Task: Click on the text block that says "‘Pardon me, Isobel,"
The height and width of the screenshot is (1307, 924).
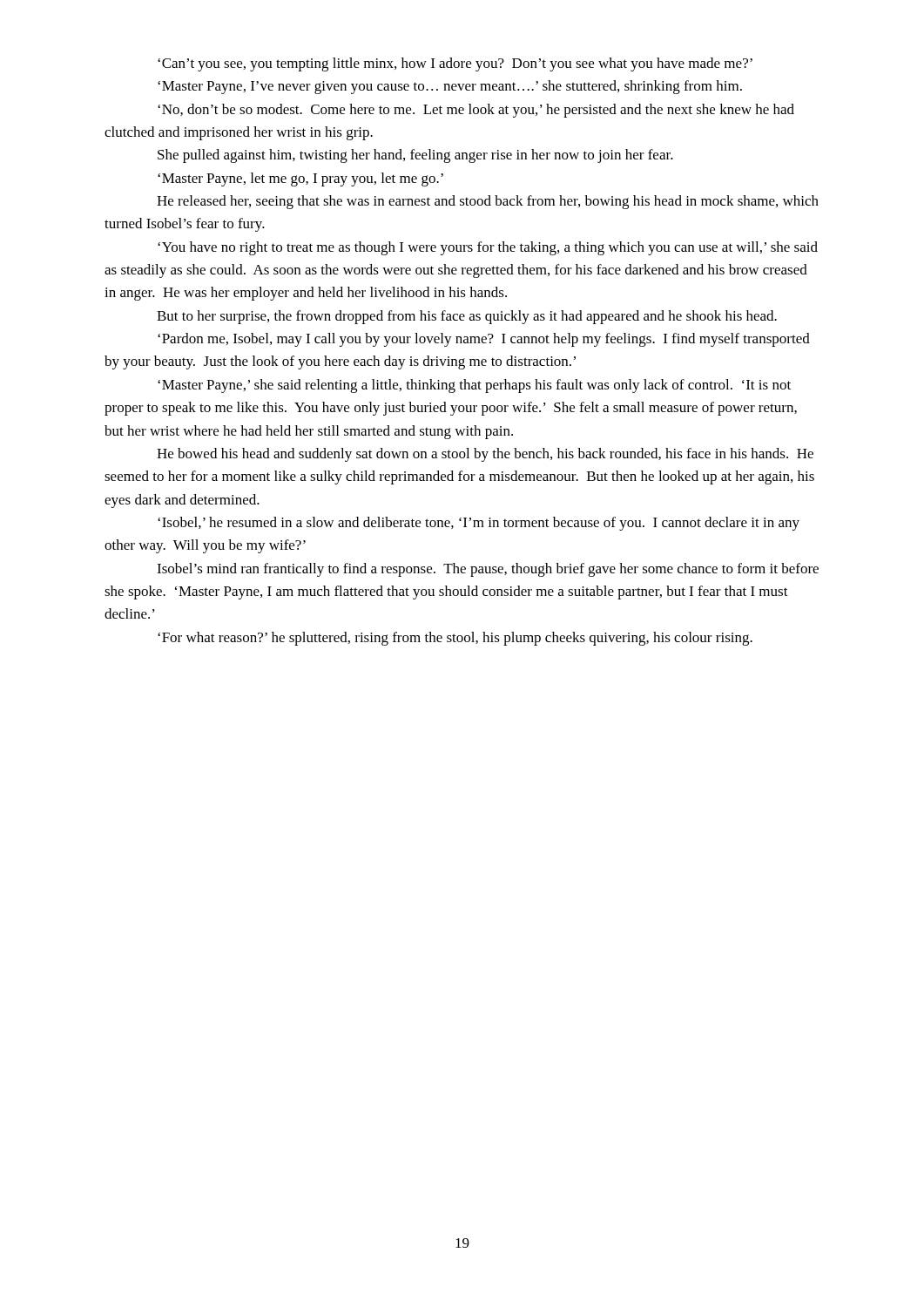Action: coord(462,351)
